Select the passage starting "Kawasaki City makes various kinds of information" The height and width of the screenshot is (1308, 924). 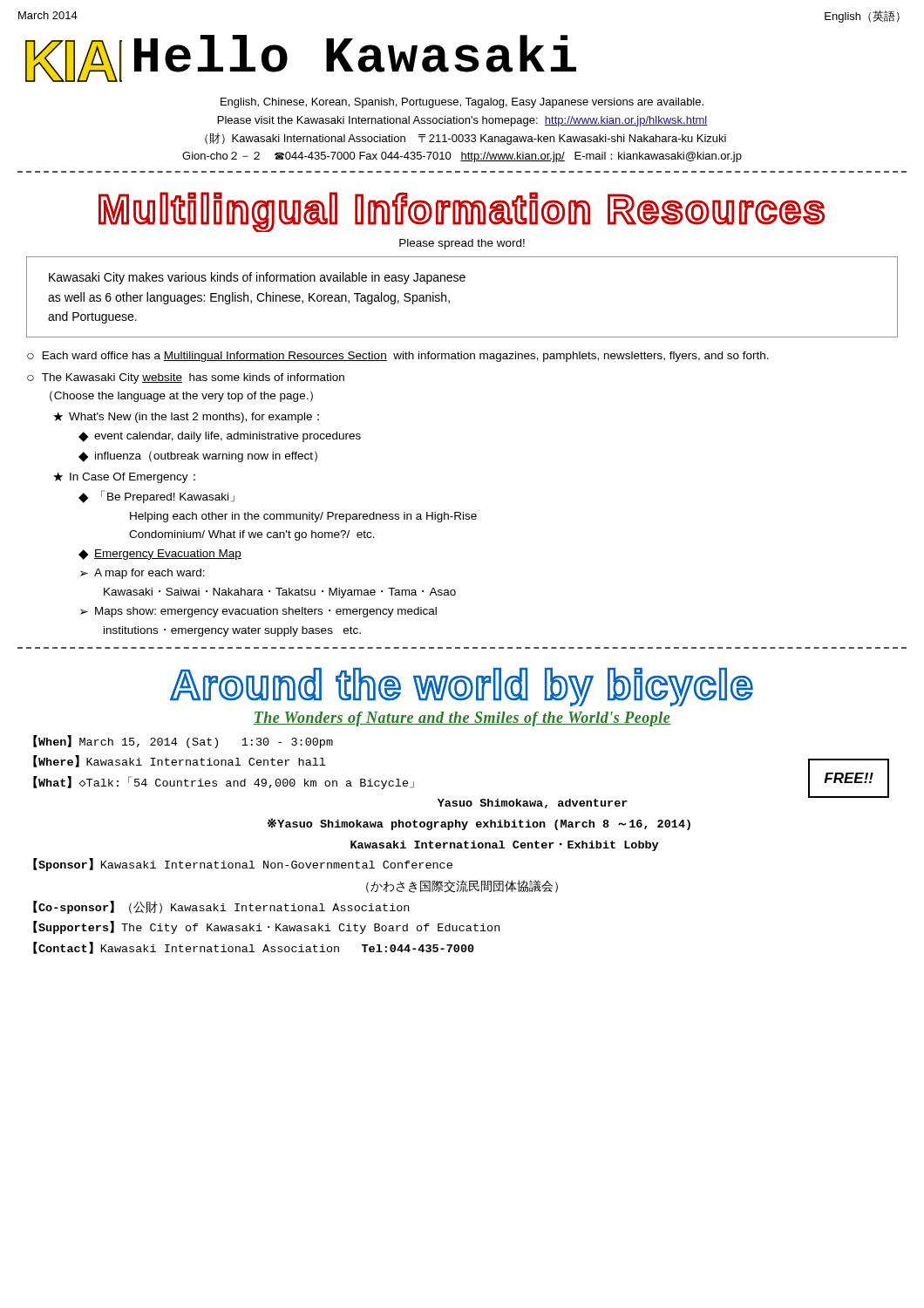click(257, 297)
